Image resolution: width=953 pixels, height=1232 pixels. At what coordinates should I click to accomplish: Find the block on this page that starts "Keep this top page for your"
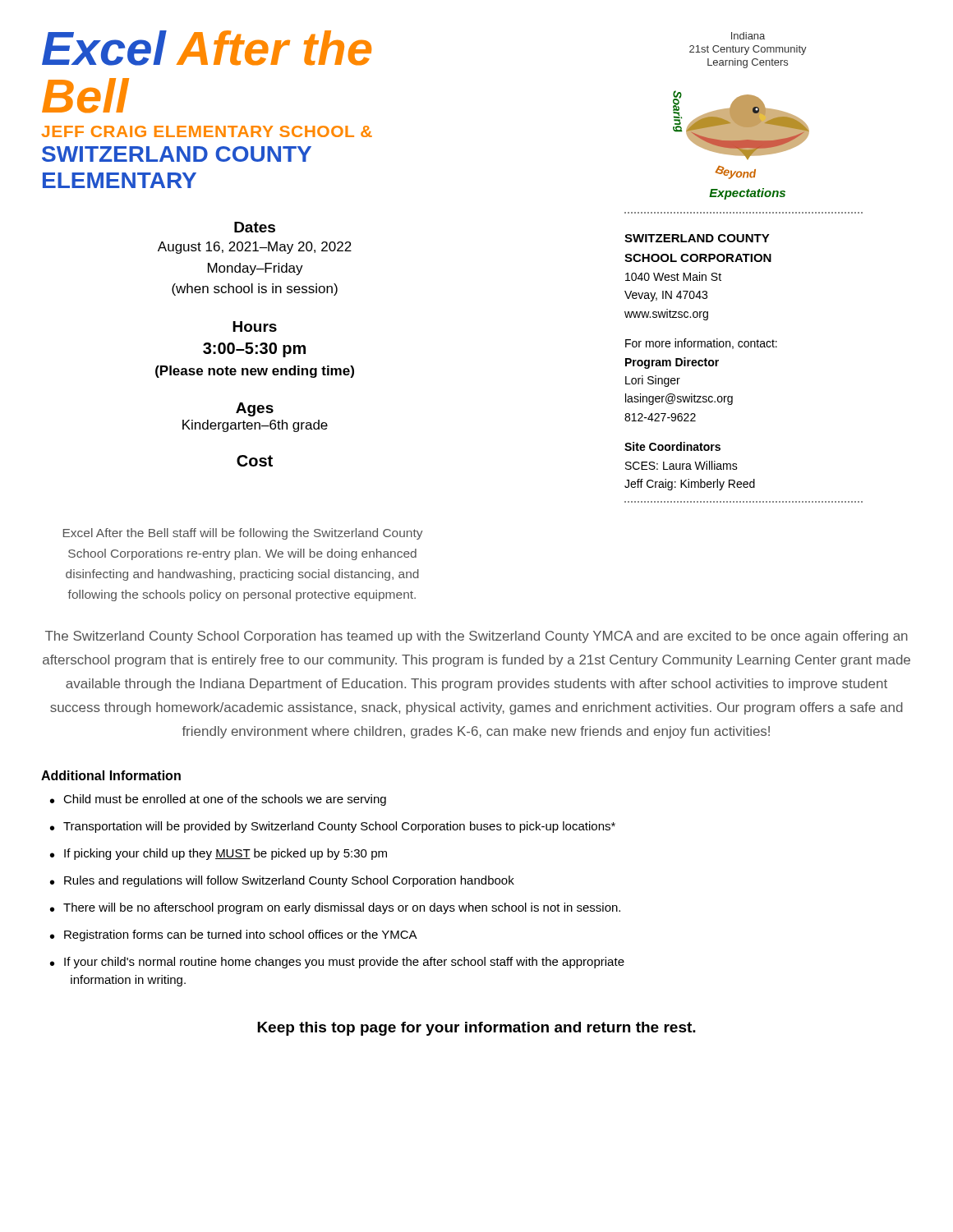(x=476, y=1027)
